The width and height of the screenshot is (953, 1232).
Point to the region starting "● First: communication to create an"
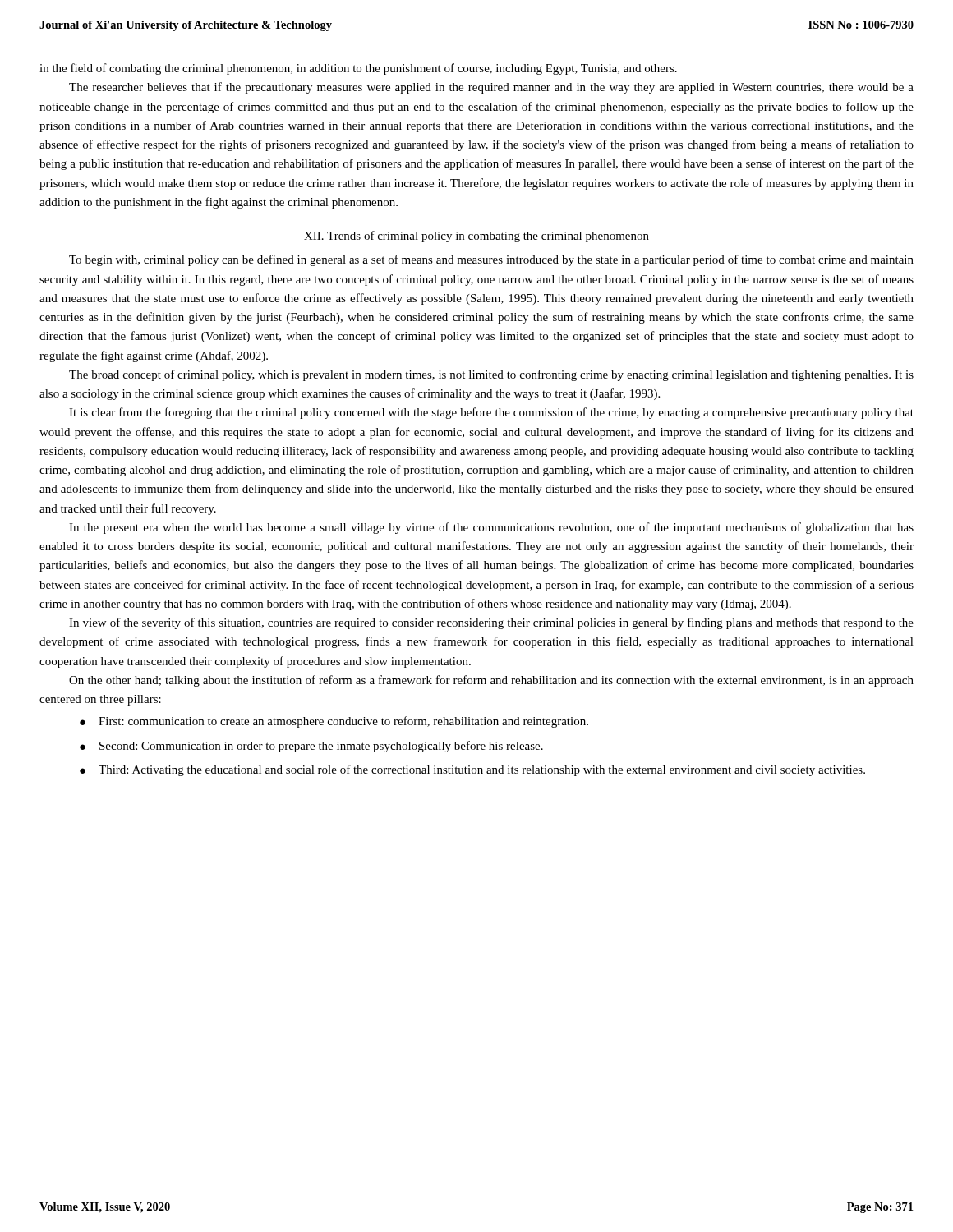(334, 722)
